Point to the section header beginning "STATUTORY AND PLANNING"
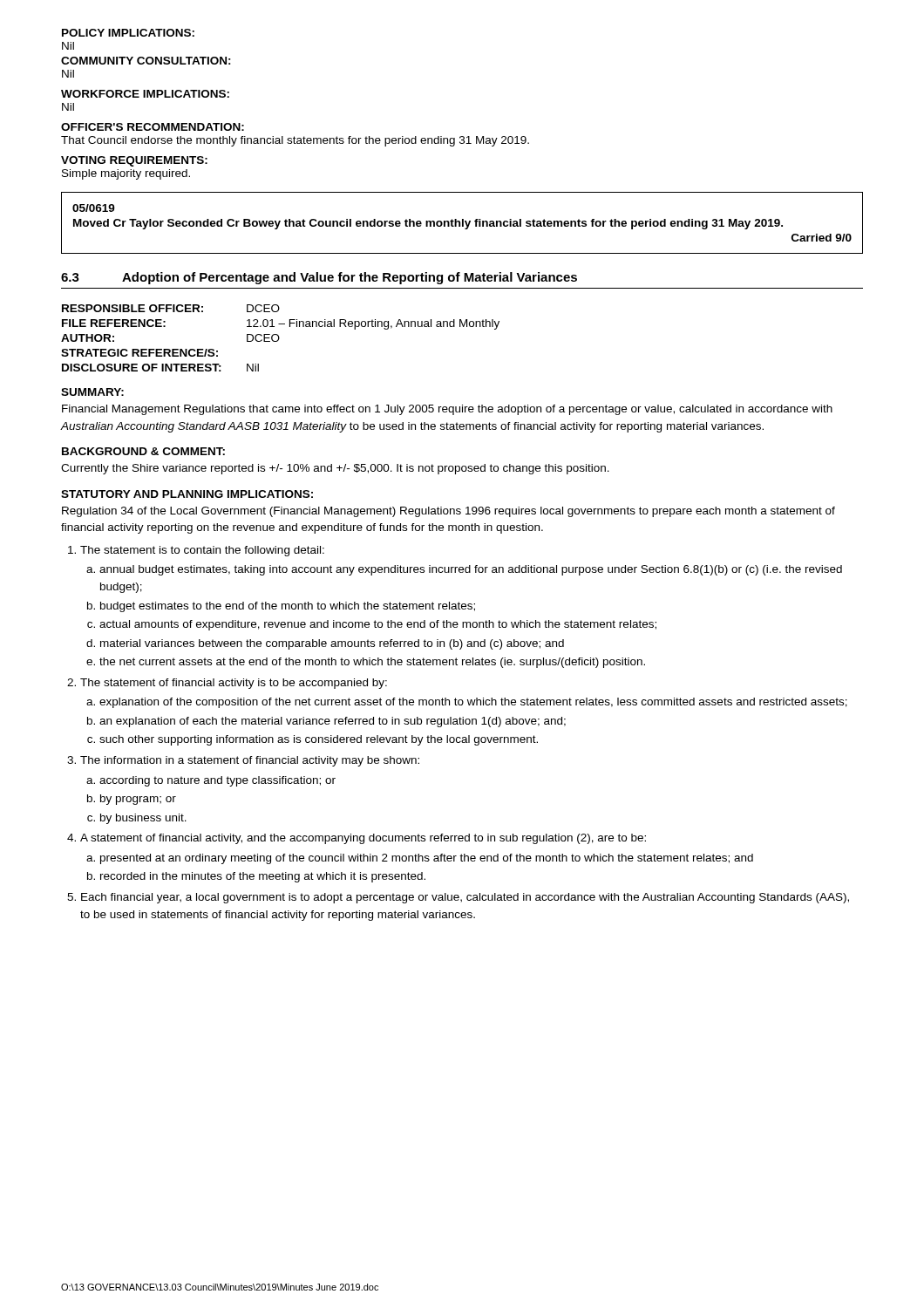This screenshot has height=1308, width=924. click(x=188, y=494)
